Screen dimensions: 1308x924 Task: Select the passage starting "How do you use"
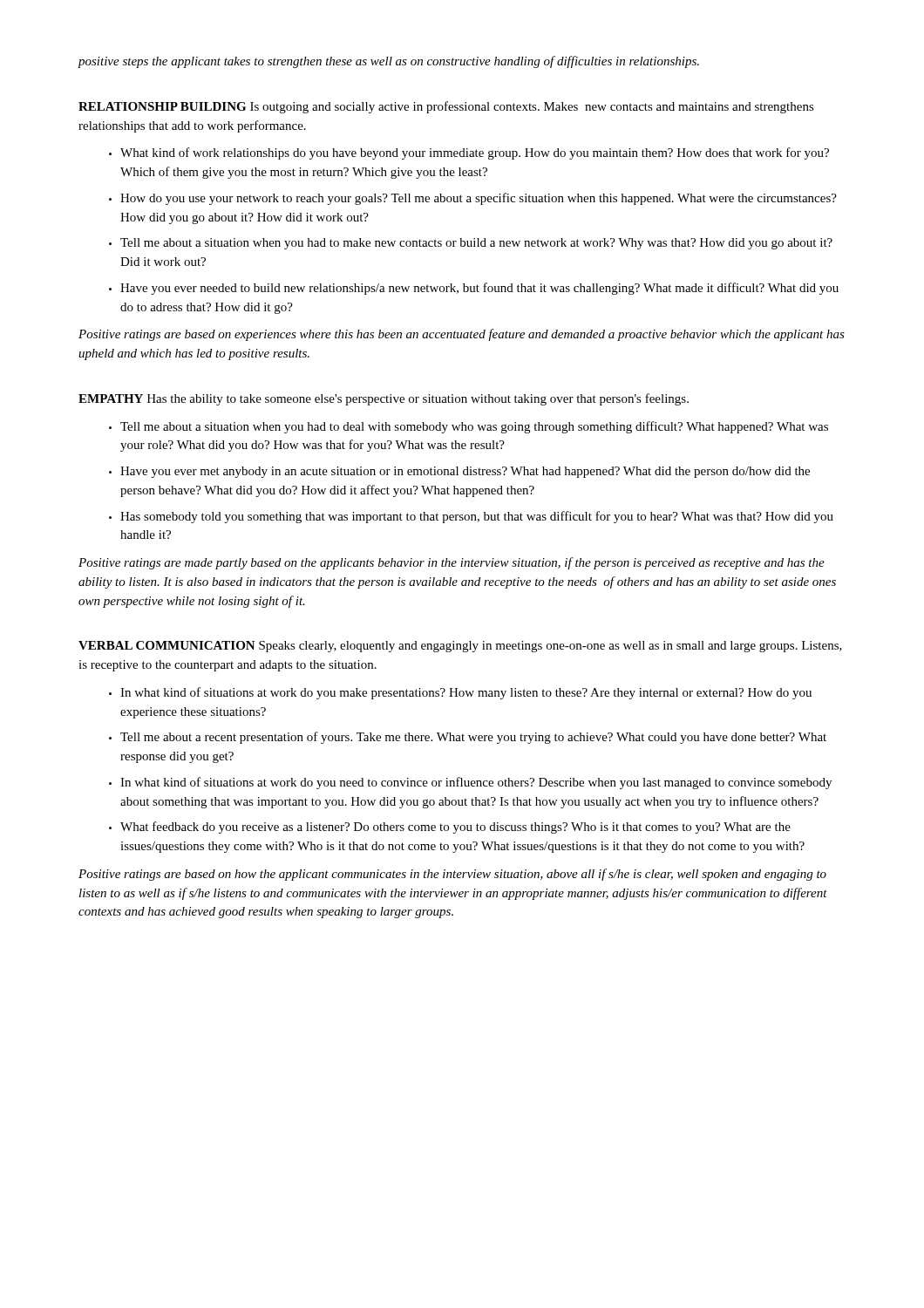479,207
